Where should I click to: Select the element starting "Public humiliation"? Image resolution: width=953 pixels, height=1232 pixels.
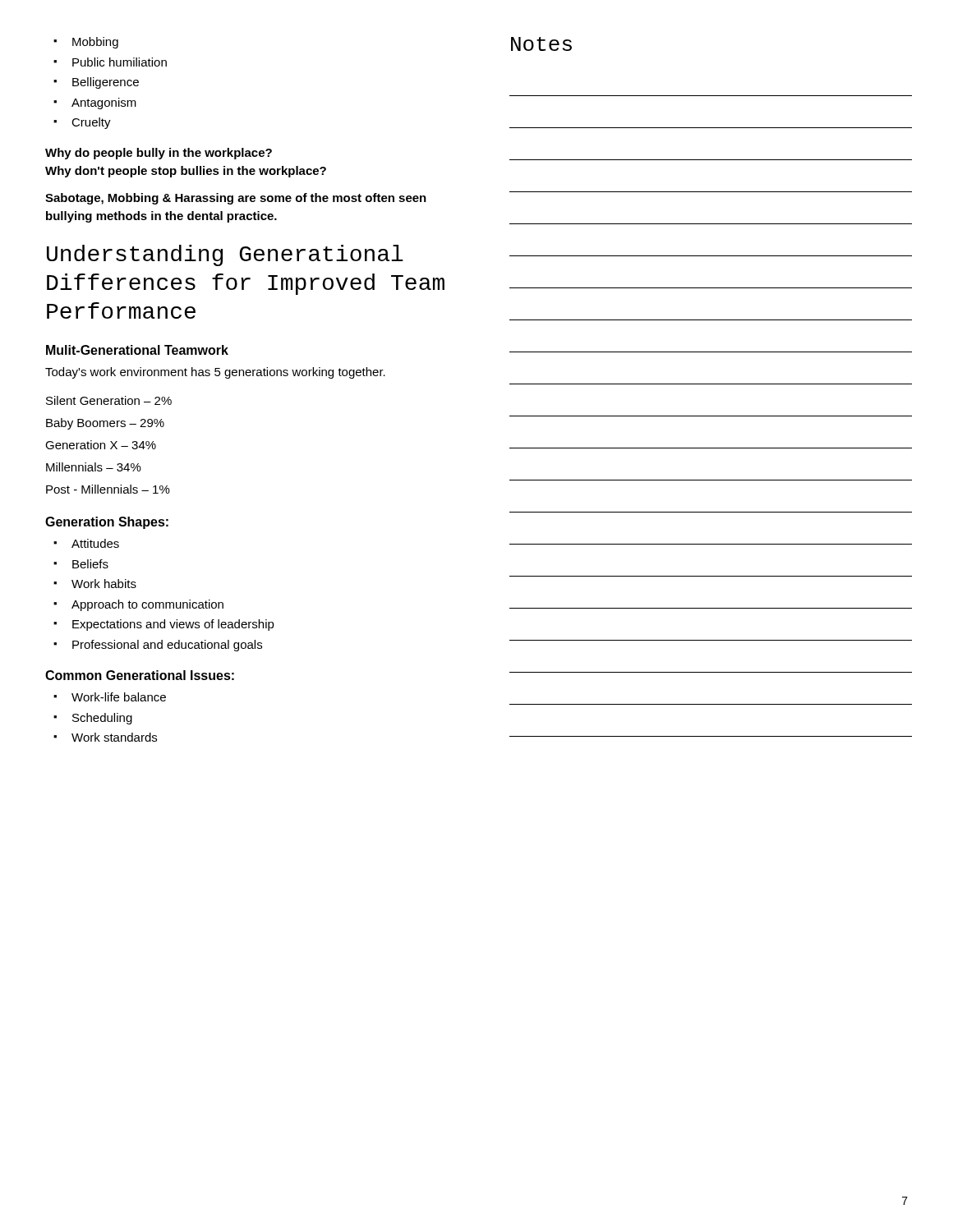click(110, 62)
